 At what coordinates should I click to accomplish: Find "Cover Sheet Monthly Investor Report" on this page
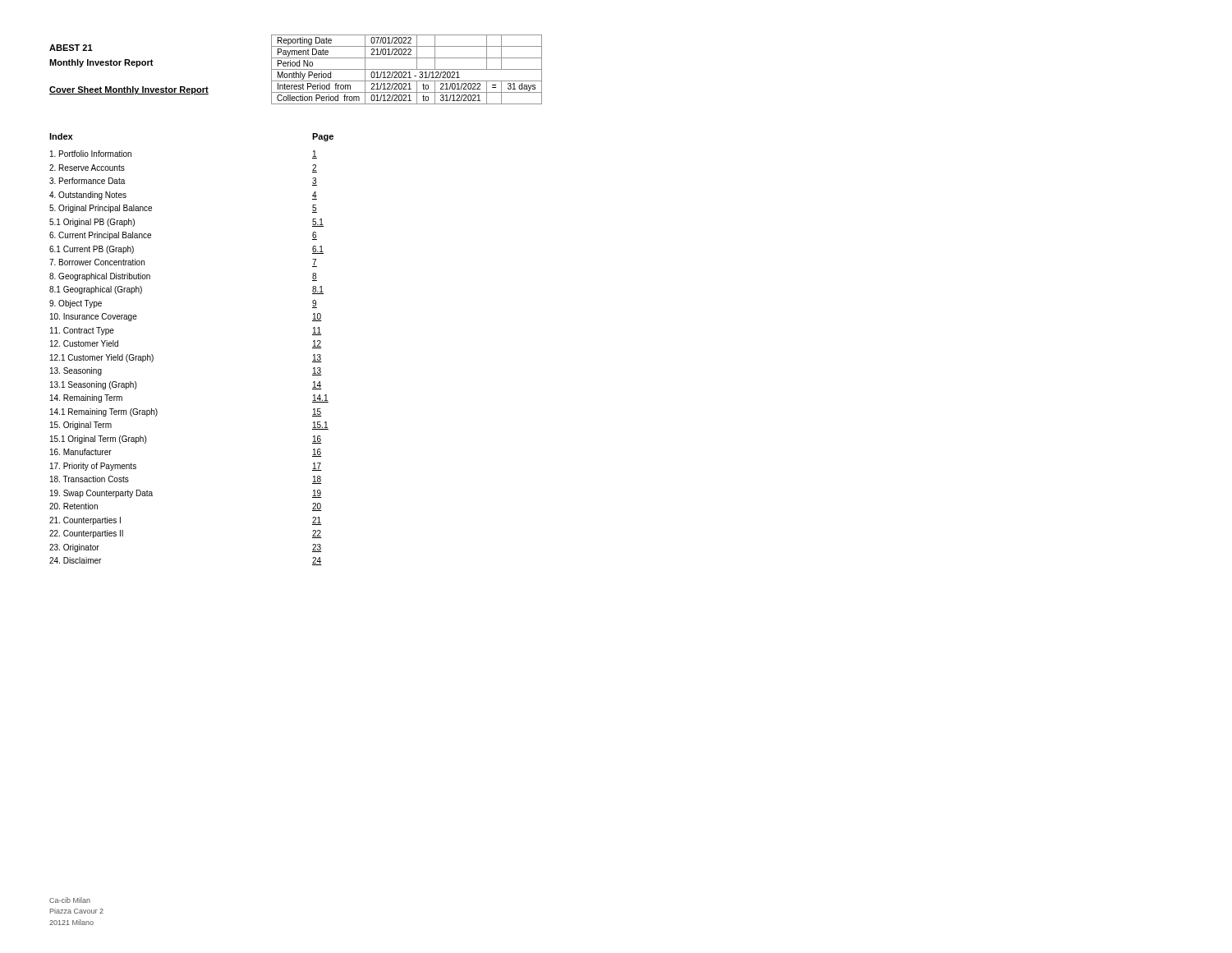pyautogui.click(x=129, y=90)
